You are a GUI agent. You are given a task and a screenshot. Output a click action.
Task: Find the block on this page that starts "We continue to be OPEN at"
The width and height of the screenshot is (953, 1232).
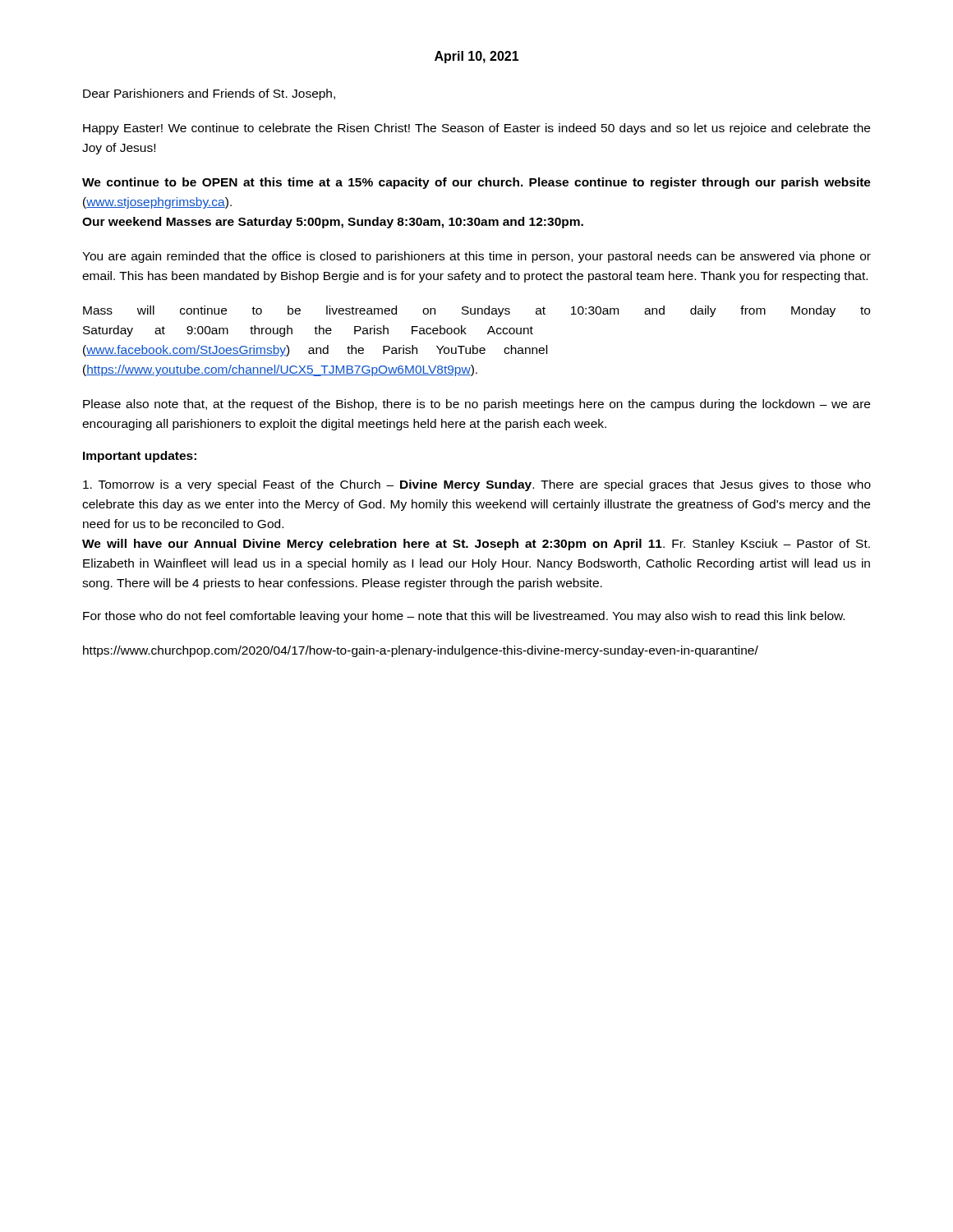pyautogui.click(x=476, y=183)
